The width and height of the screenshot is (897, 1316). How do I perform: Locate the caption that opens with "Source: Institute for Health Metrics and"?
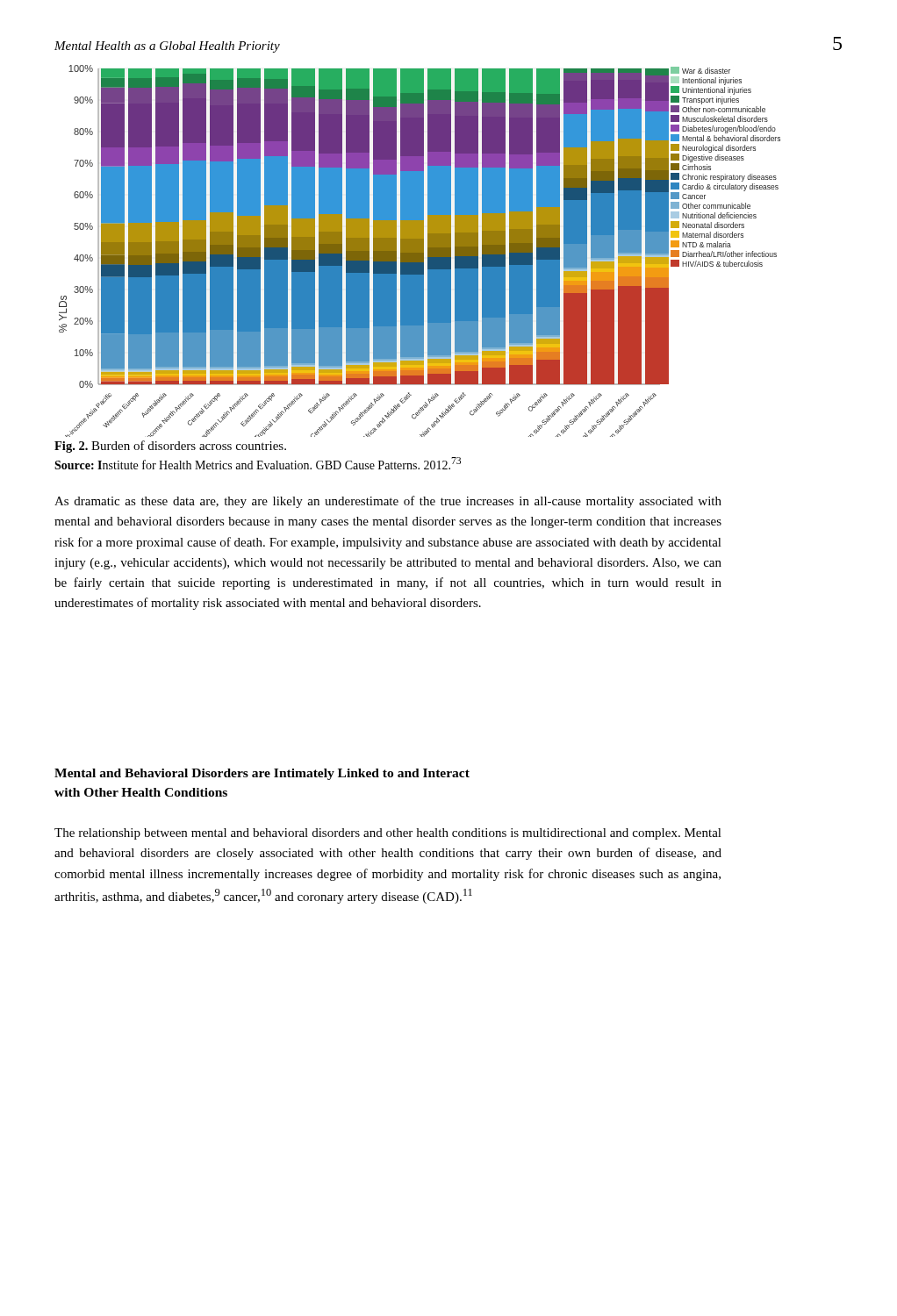(258, 463)
